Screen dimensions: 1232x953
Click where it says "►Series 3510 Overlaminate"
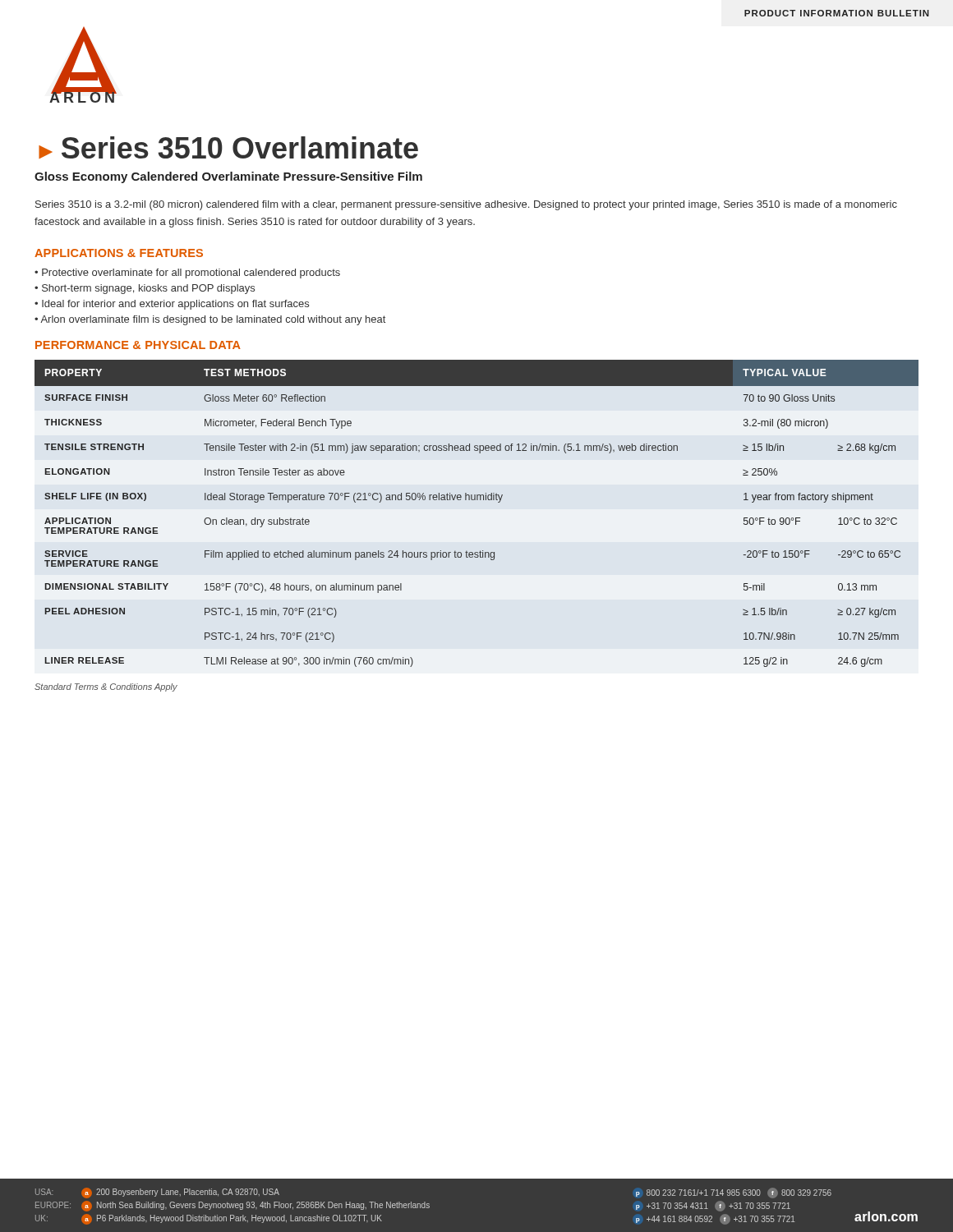pos(227,148)
